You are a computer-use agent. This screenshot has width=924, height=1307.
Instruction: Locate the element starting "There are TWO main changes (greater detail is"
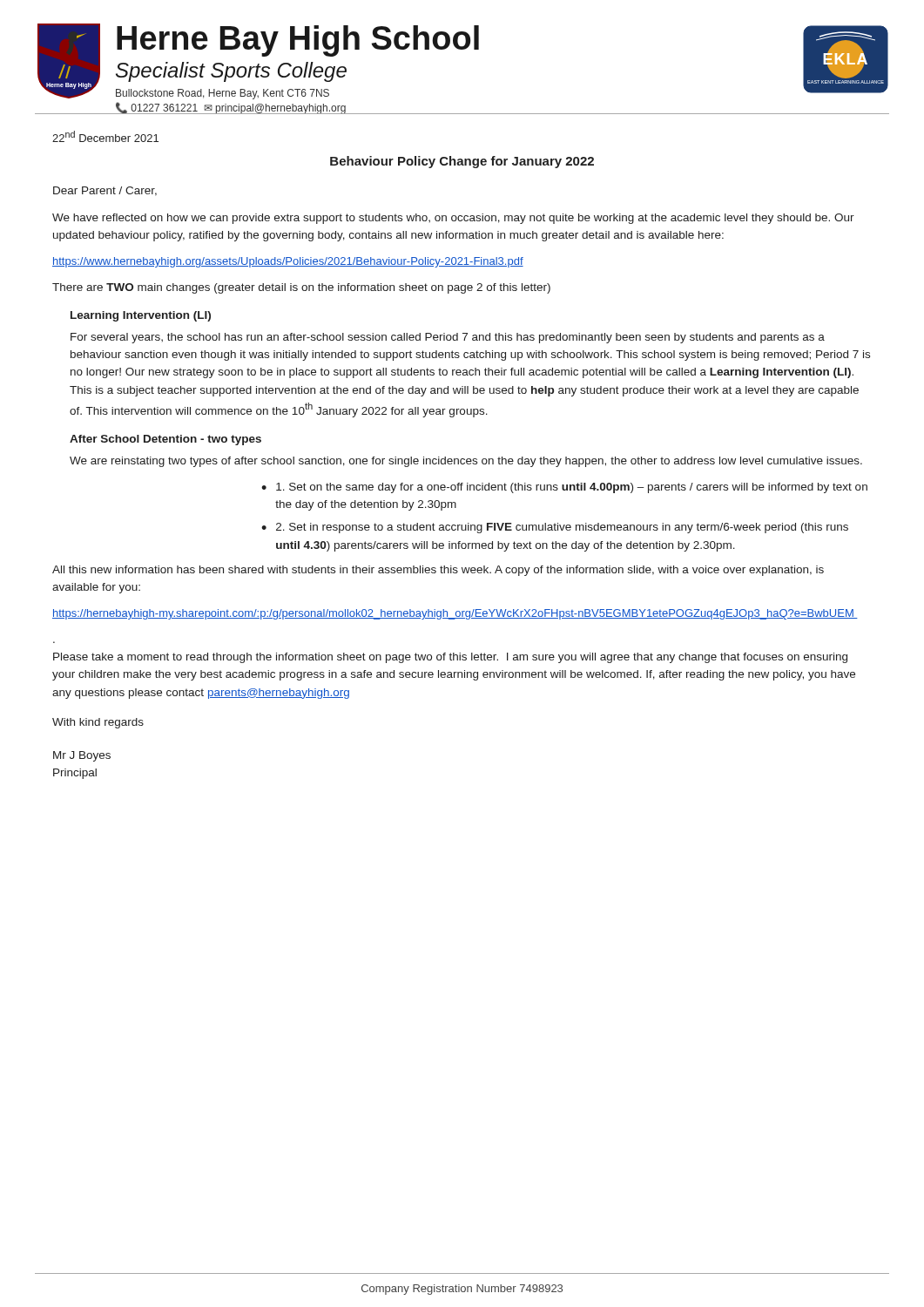click(x=302, y=287)
